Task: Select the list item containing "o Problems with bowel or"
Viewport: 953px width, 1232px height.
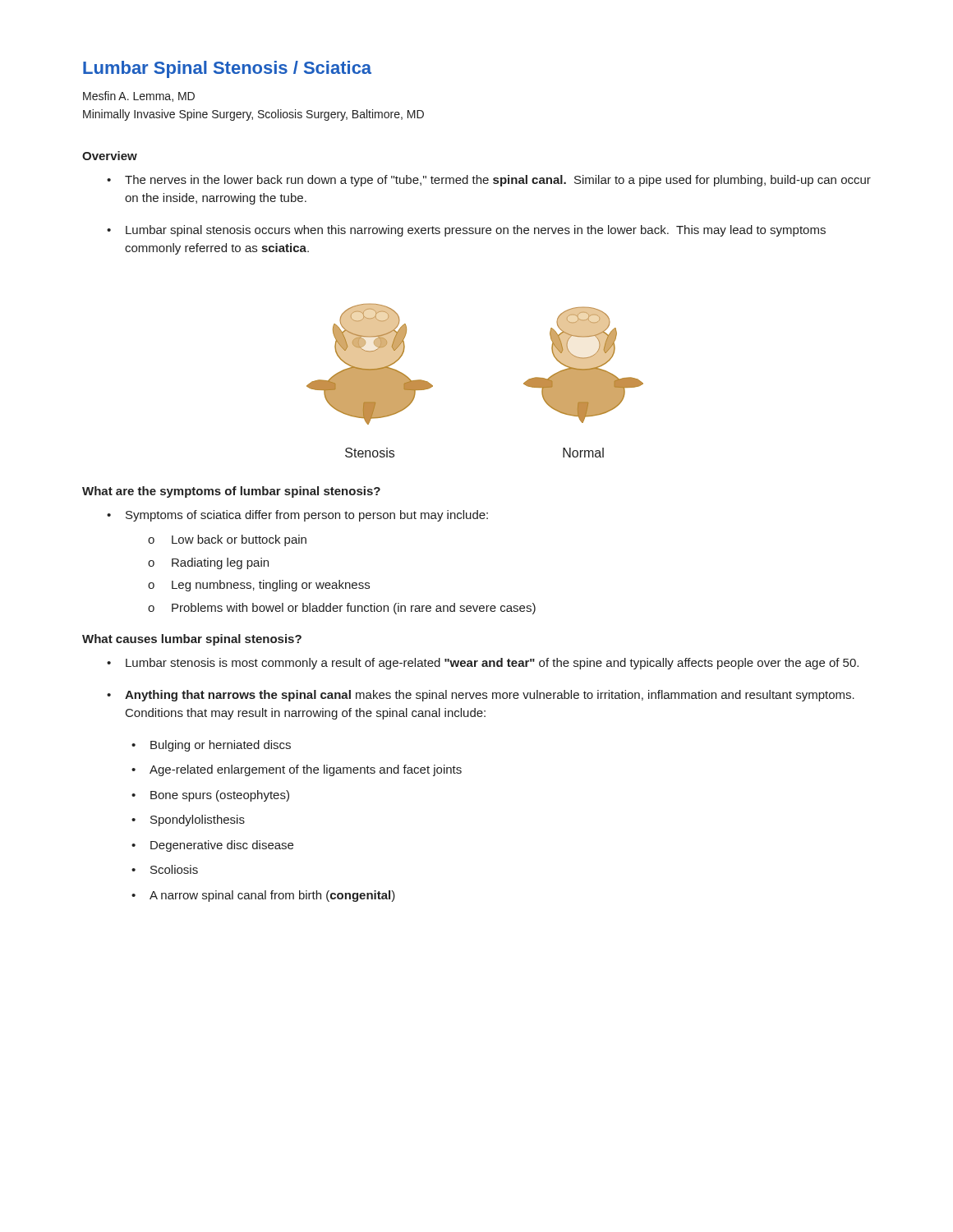Action: (342, 608)
